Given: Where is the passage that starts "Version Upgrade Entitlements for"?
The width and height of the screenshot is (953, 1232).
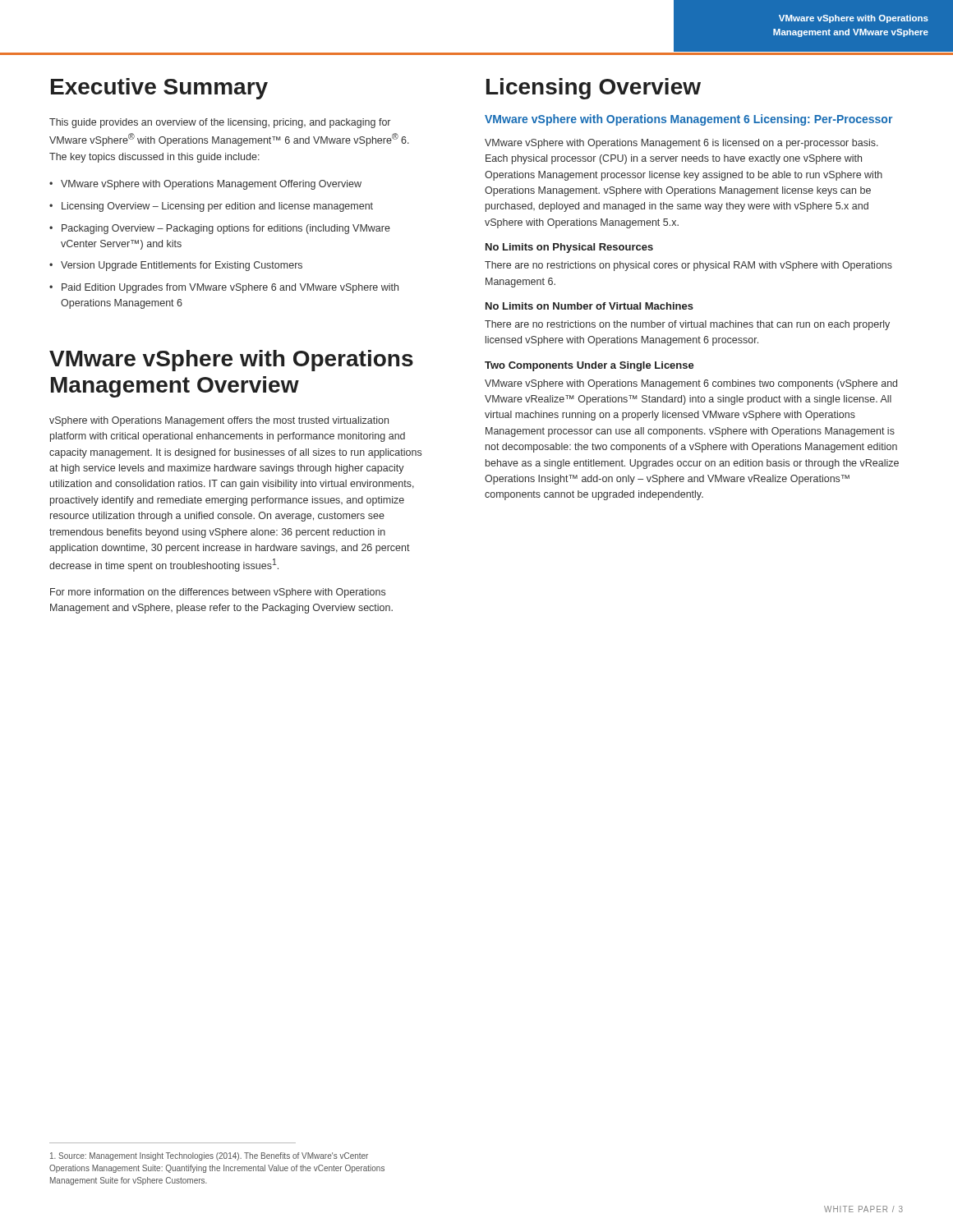Looking at the screenshot, I should [x=182, y=266].
